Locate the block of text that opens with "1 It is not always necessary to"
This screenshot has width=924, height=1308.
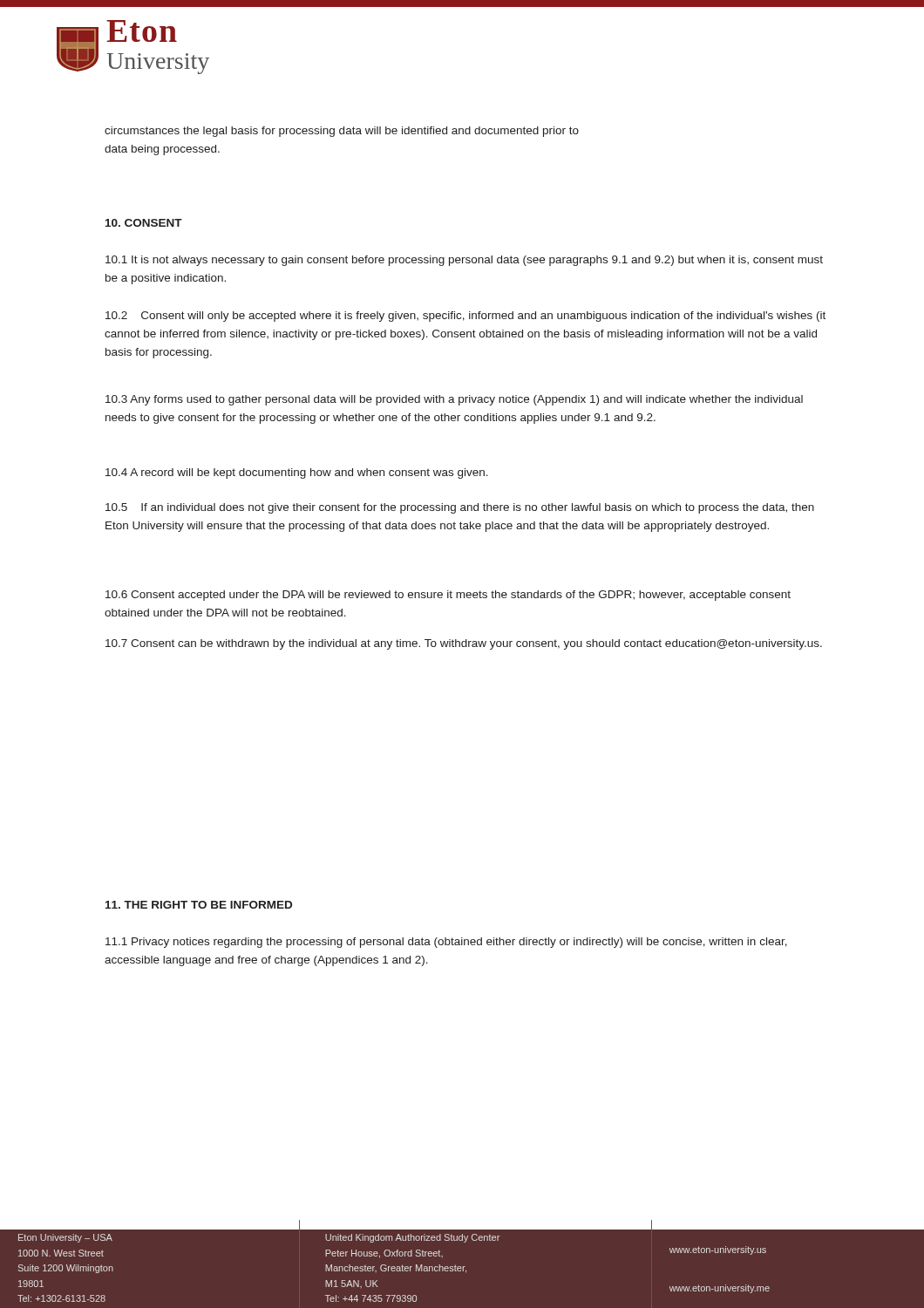click(x=464, y=269)
